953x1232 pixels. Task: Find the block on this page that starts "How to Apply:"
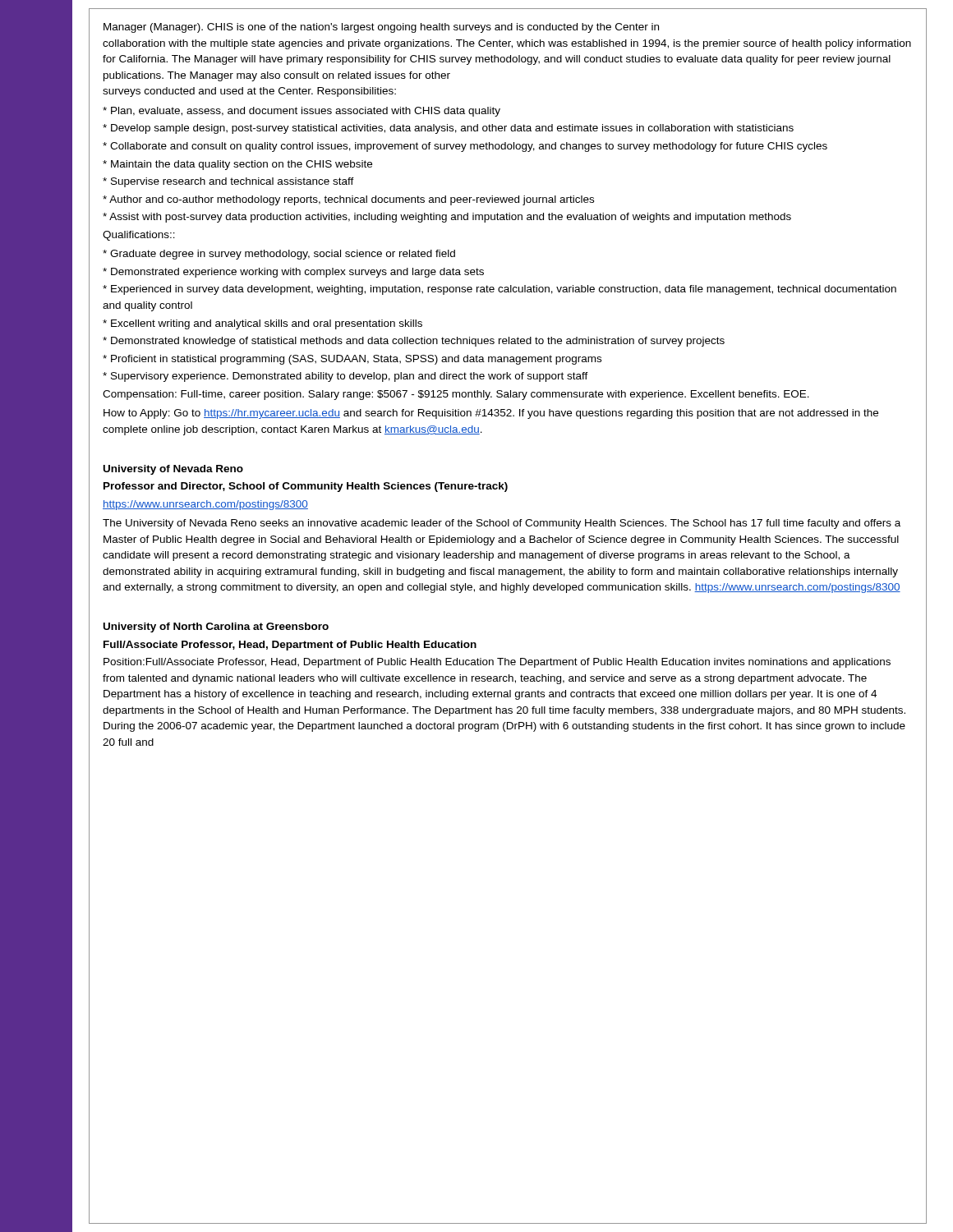tap(491, 421)
